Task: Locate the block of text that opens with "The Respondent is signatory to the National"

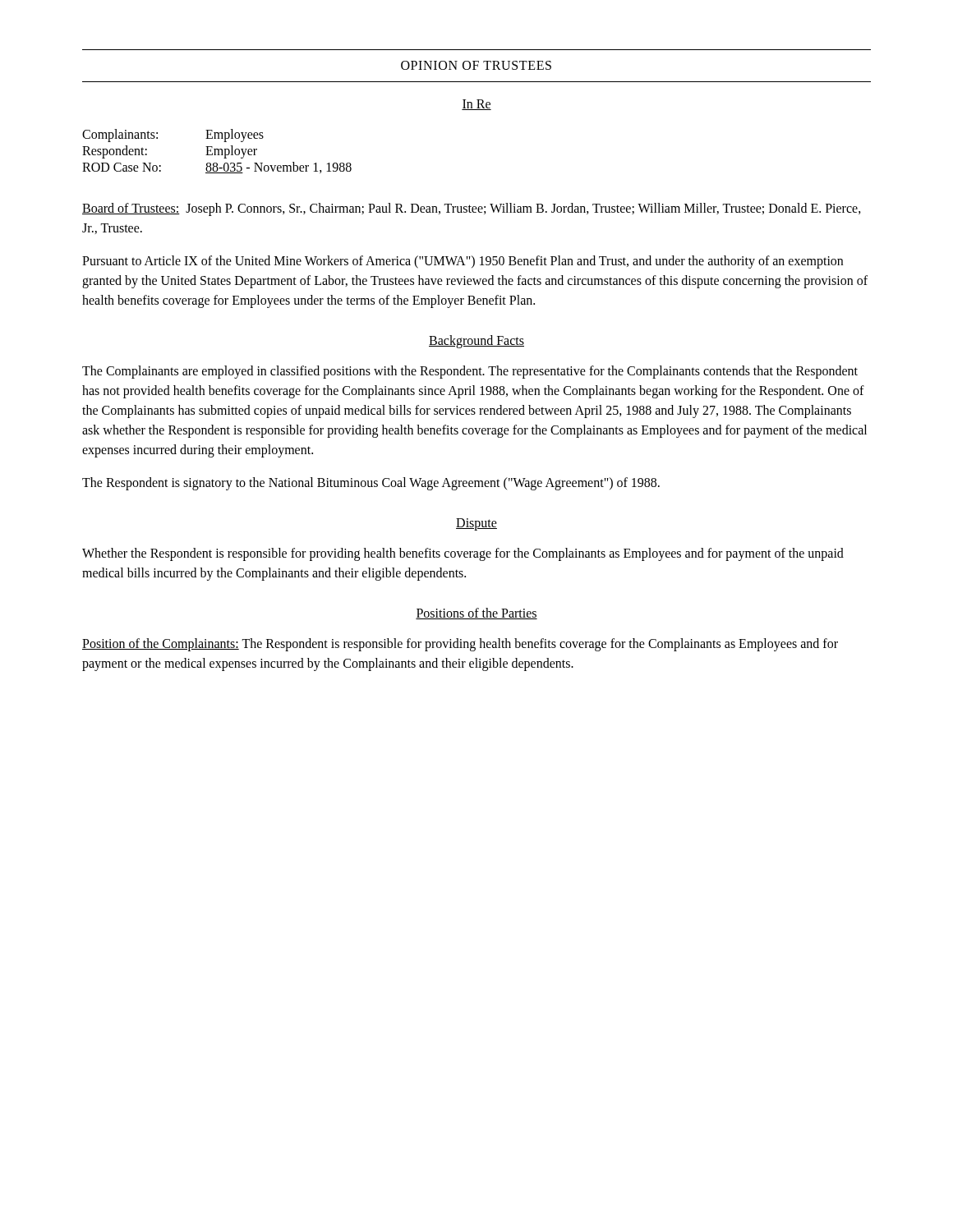Action: click(371, 483)
